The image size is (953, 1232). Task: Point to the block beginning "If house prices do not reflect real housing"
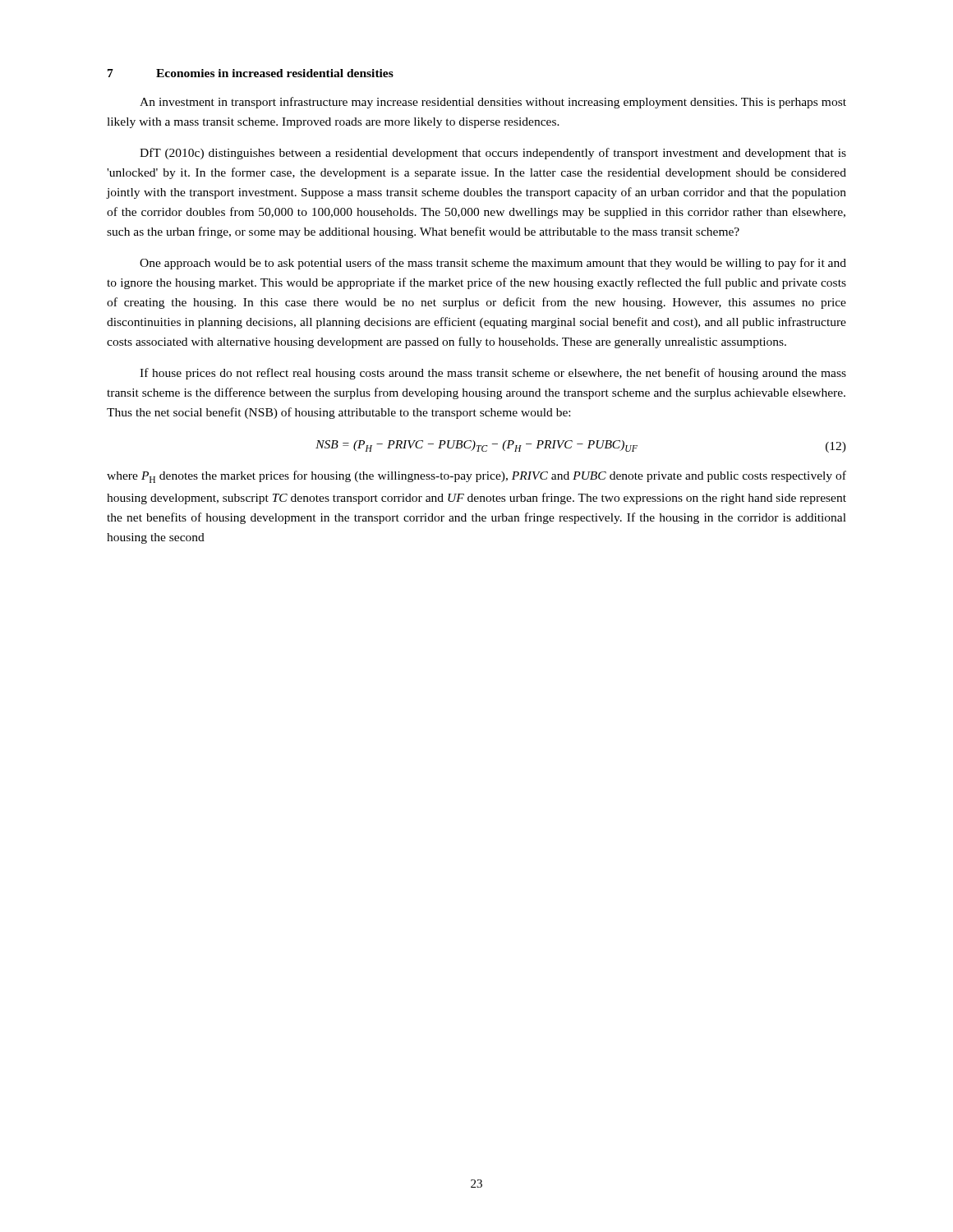tap(476, 393)
